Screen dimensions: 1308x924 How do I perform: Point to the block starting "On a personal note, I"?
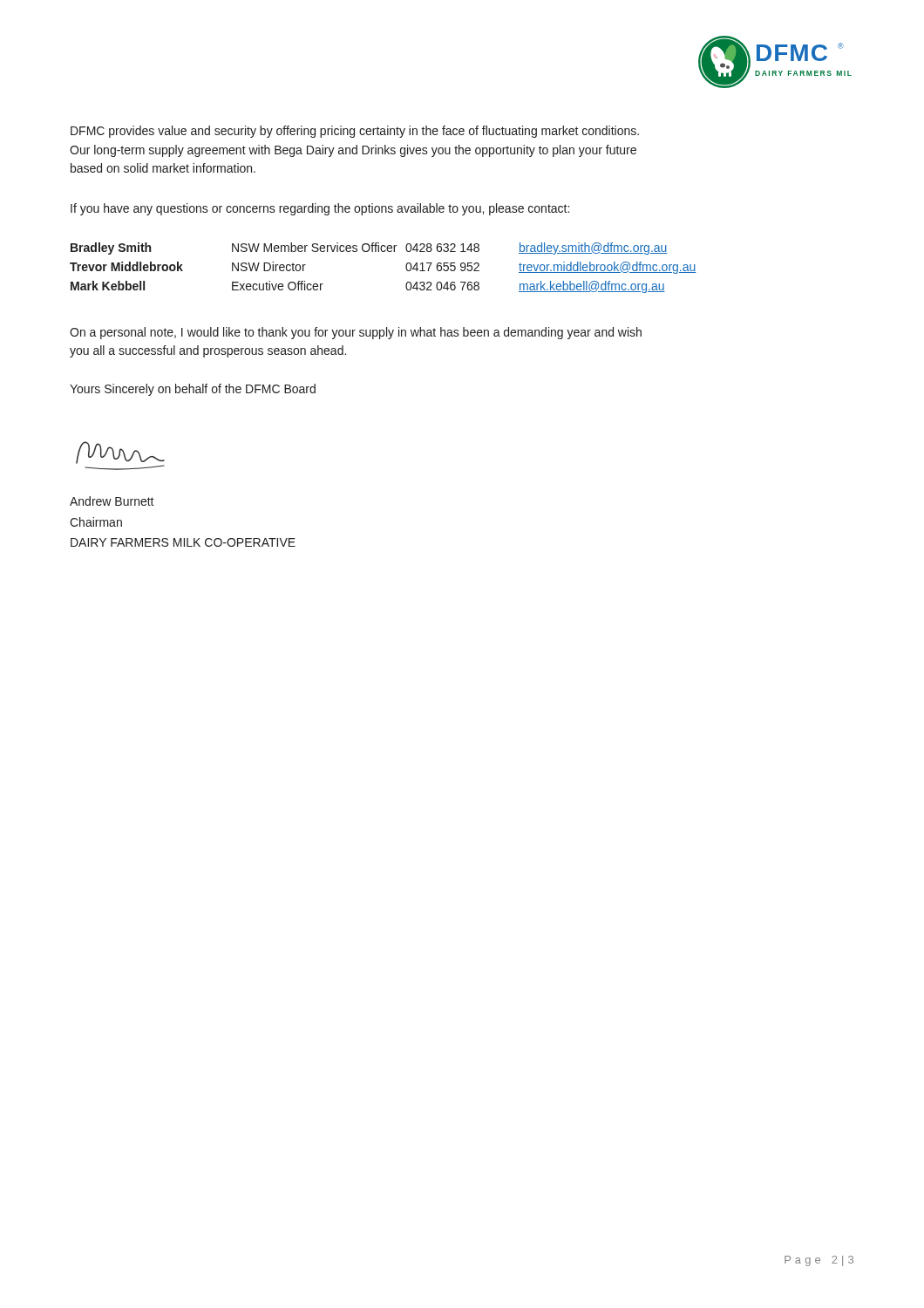356,341
